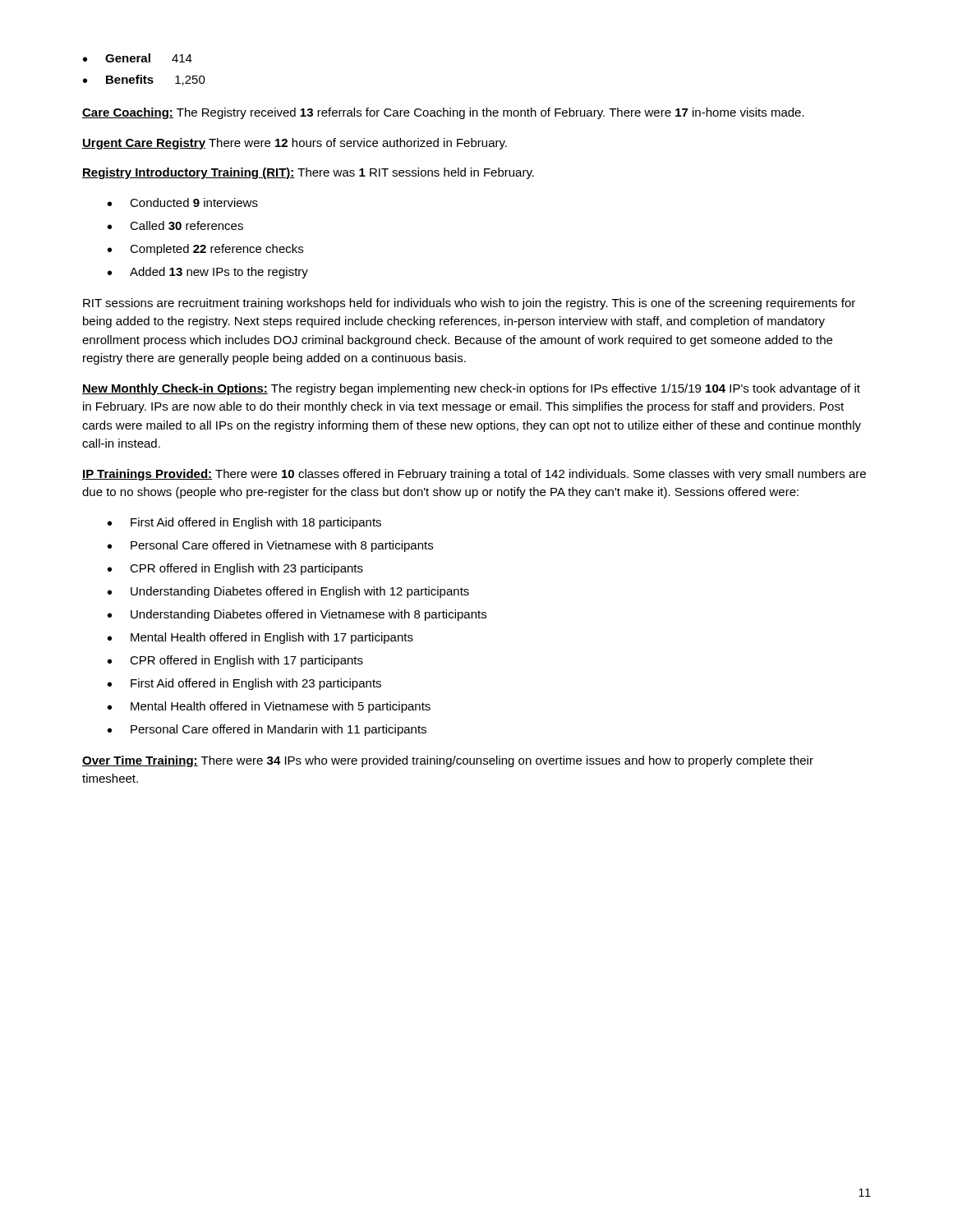Navigate to the element starting "• First Aid offered in English with 23"
Viewport: 953px width, 1232px height.
point(244,684)
